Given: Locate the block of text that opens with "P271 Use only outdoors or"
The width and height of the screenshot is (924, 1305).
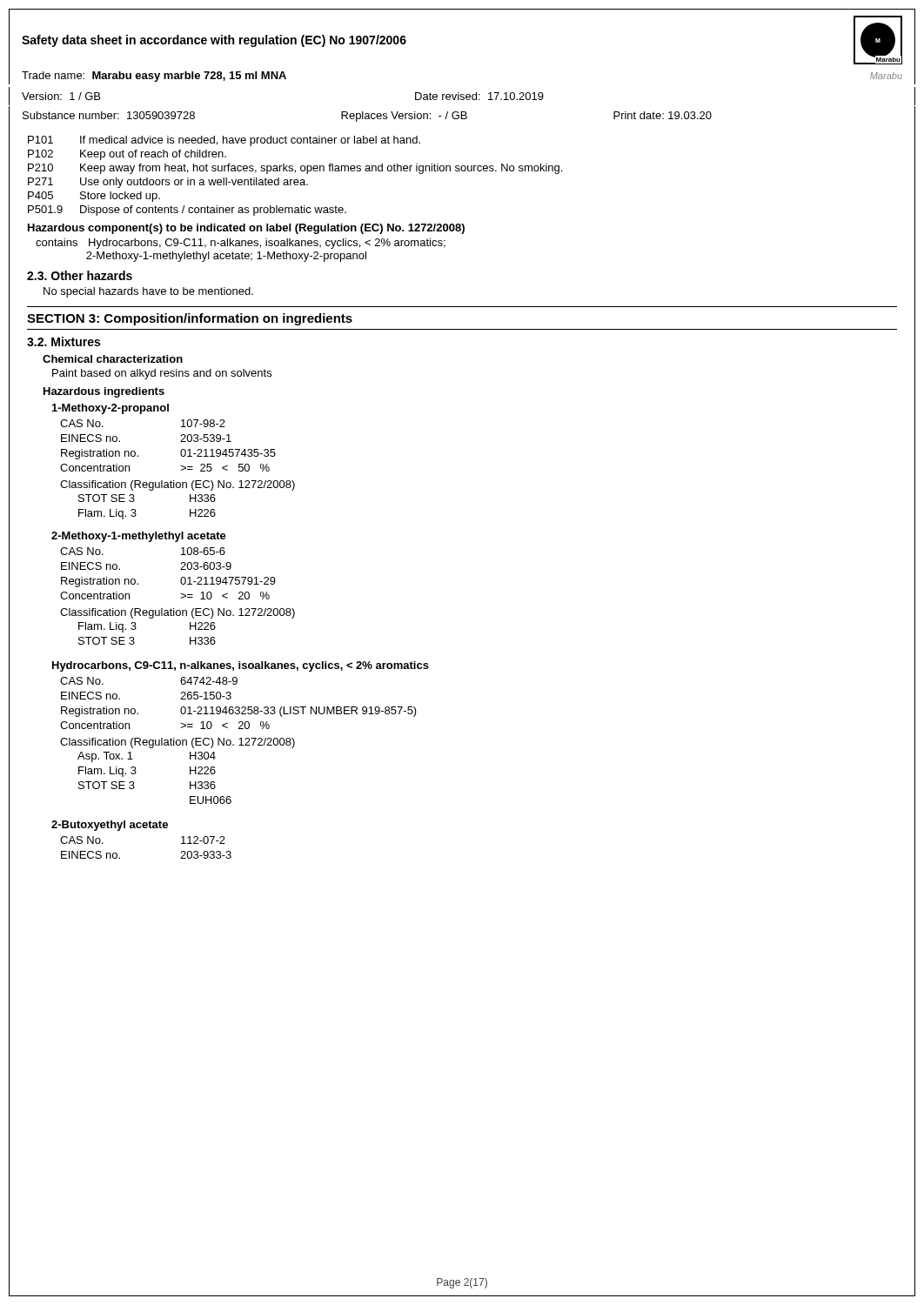Looking at the screenshot, I should pos(168,181).
